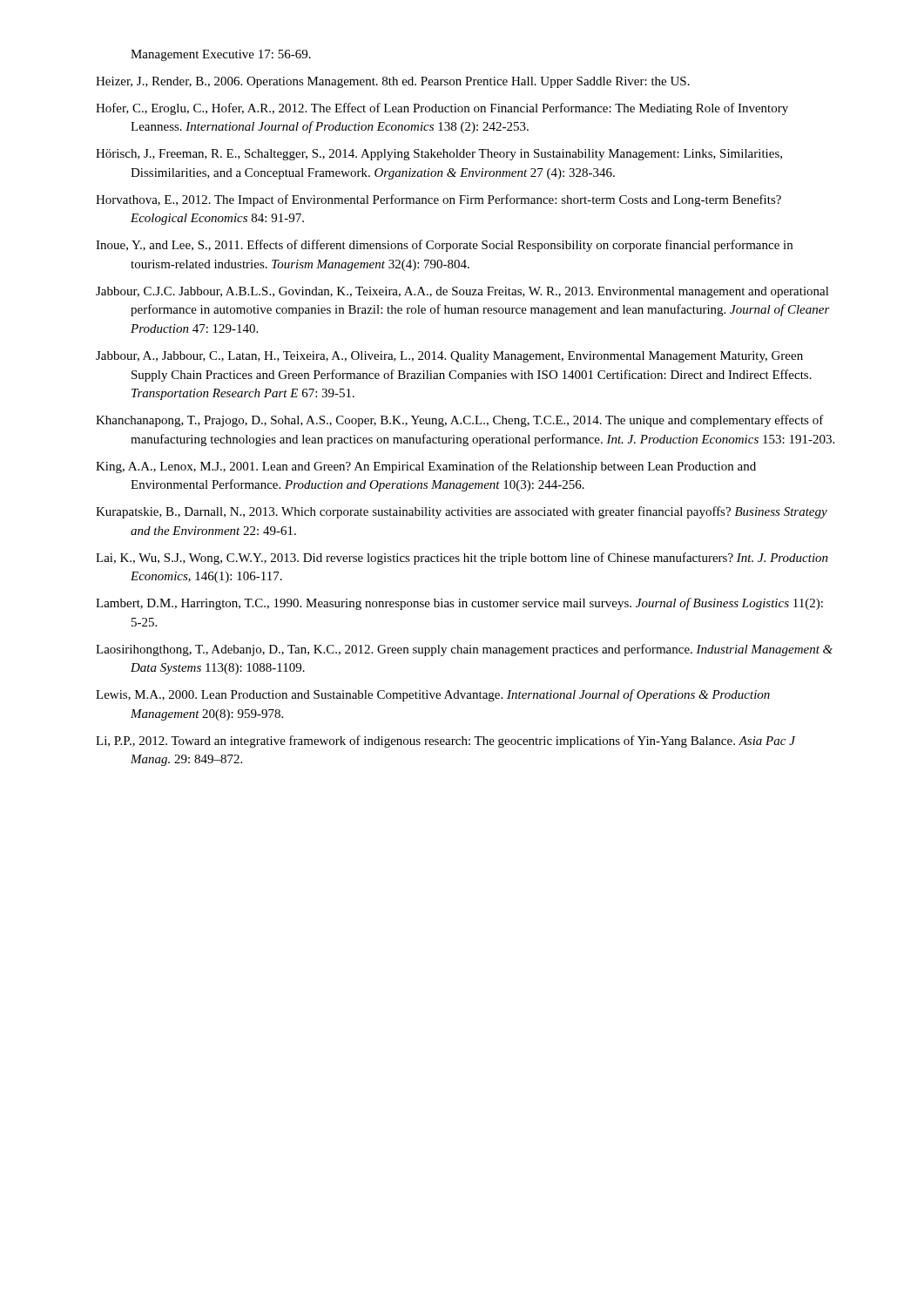Locate the block starting "Khanchanapong, T., Prajogo, D., Sohal, A.S., Cooper,"
The width and height of the screenshot is (924, 1307).
click(x=466, y=429)
